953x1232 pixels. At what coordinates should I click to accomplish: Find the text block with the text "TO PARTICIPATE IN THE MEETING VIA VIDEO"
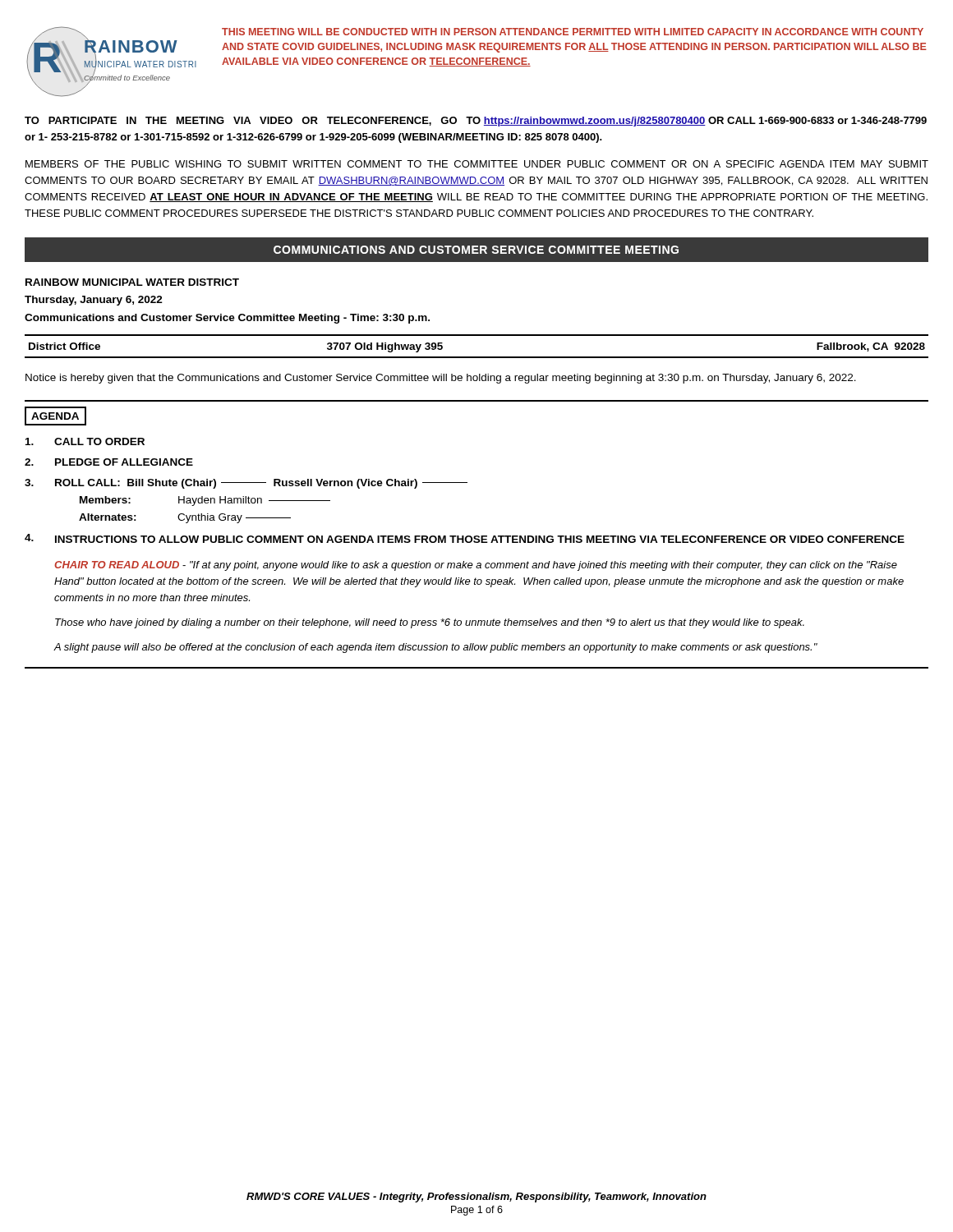[x=476, y=128]
